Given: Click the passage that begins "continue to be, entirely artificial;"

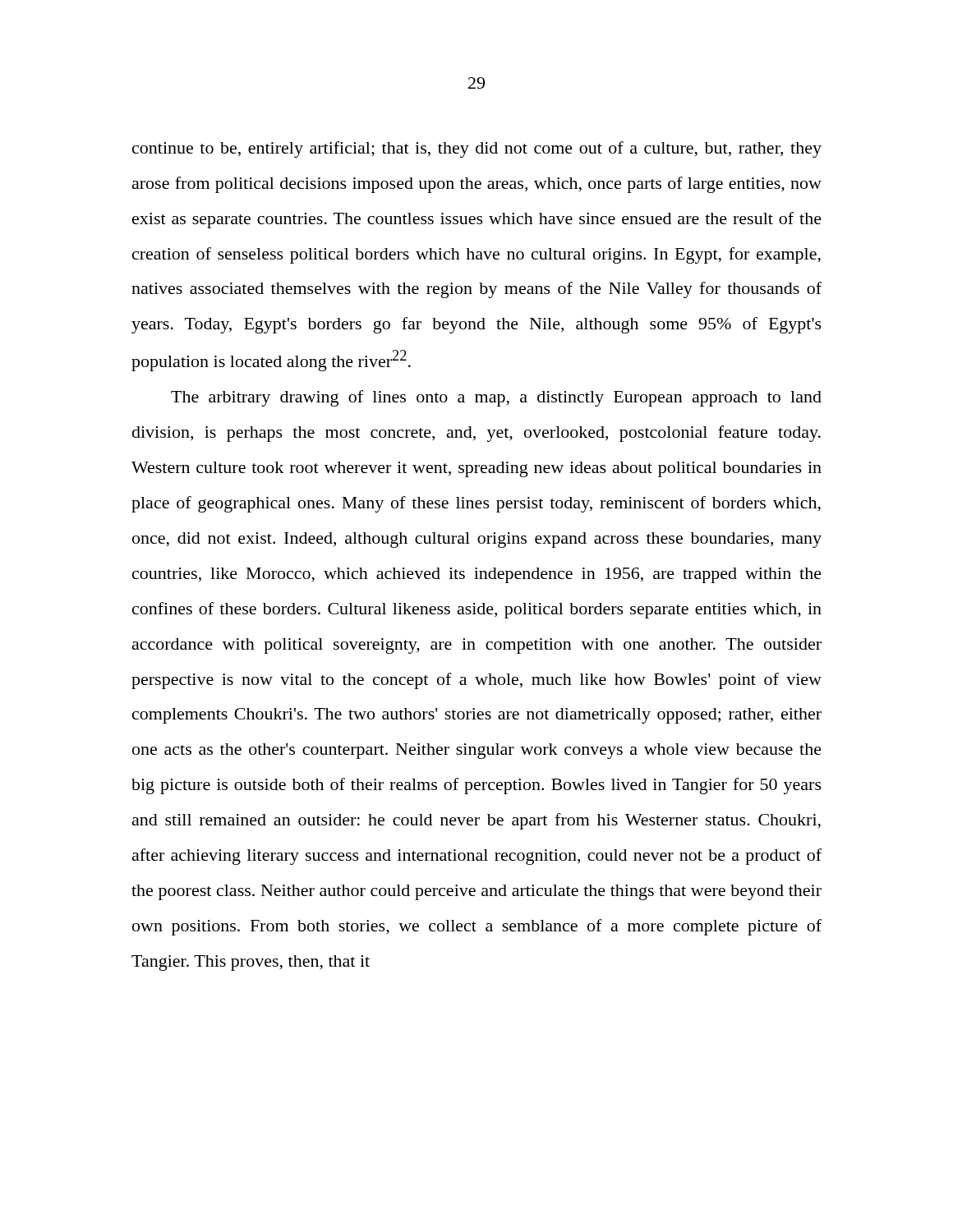Looking at the screenshot, I should click(x=476, y=255).
